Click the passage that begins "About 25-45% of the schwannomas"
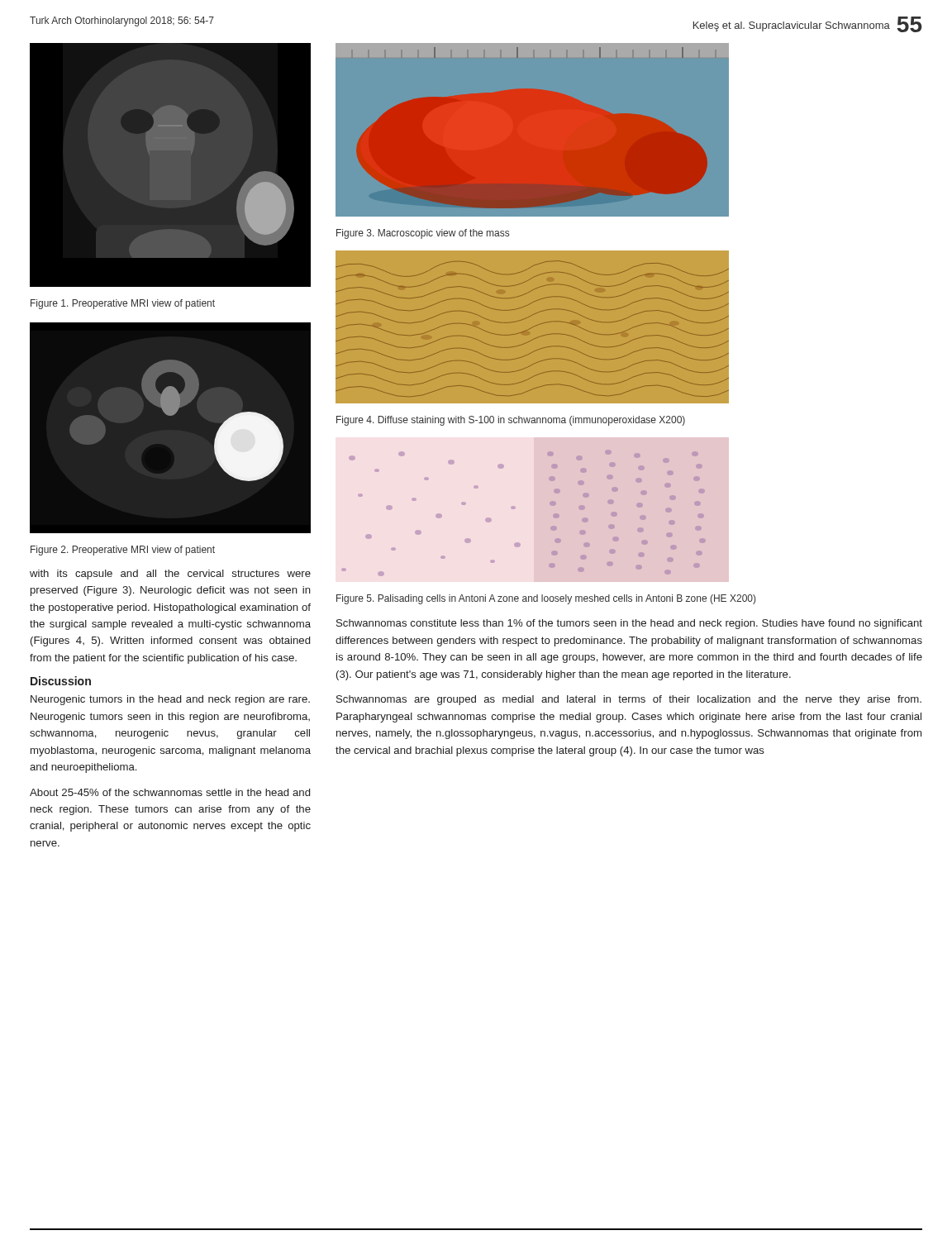 point(170,817)
